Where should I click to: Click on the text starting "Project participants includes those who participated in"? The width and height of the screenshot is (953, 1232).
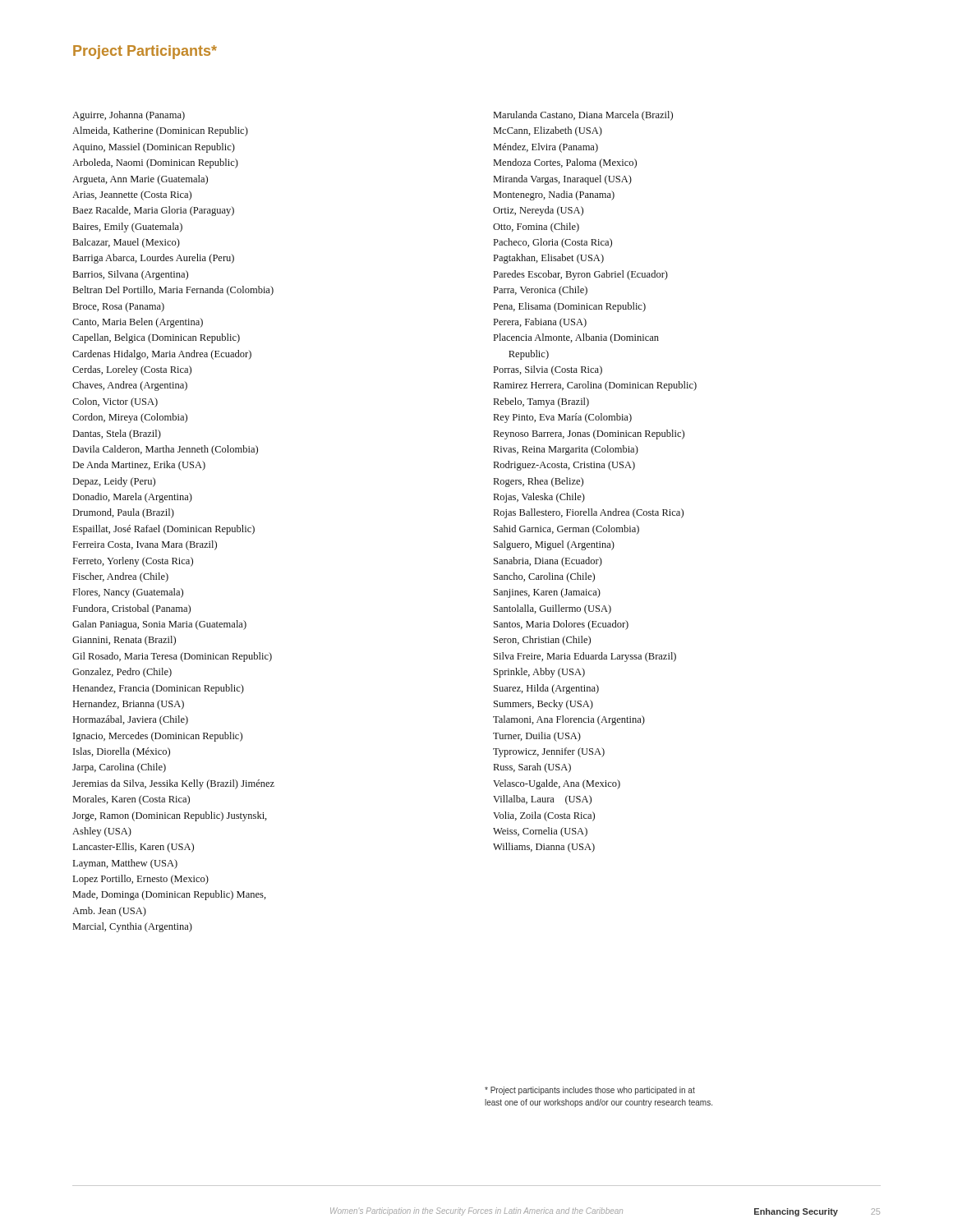[x=599, y=1096]
